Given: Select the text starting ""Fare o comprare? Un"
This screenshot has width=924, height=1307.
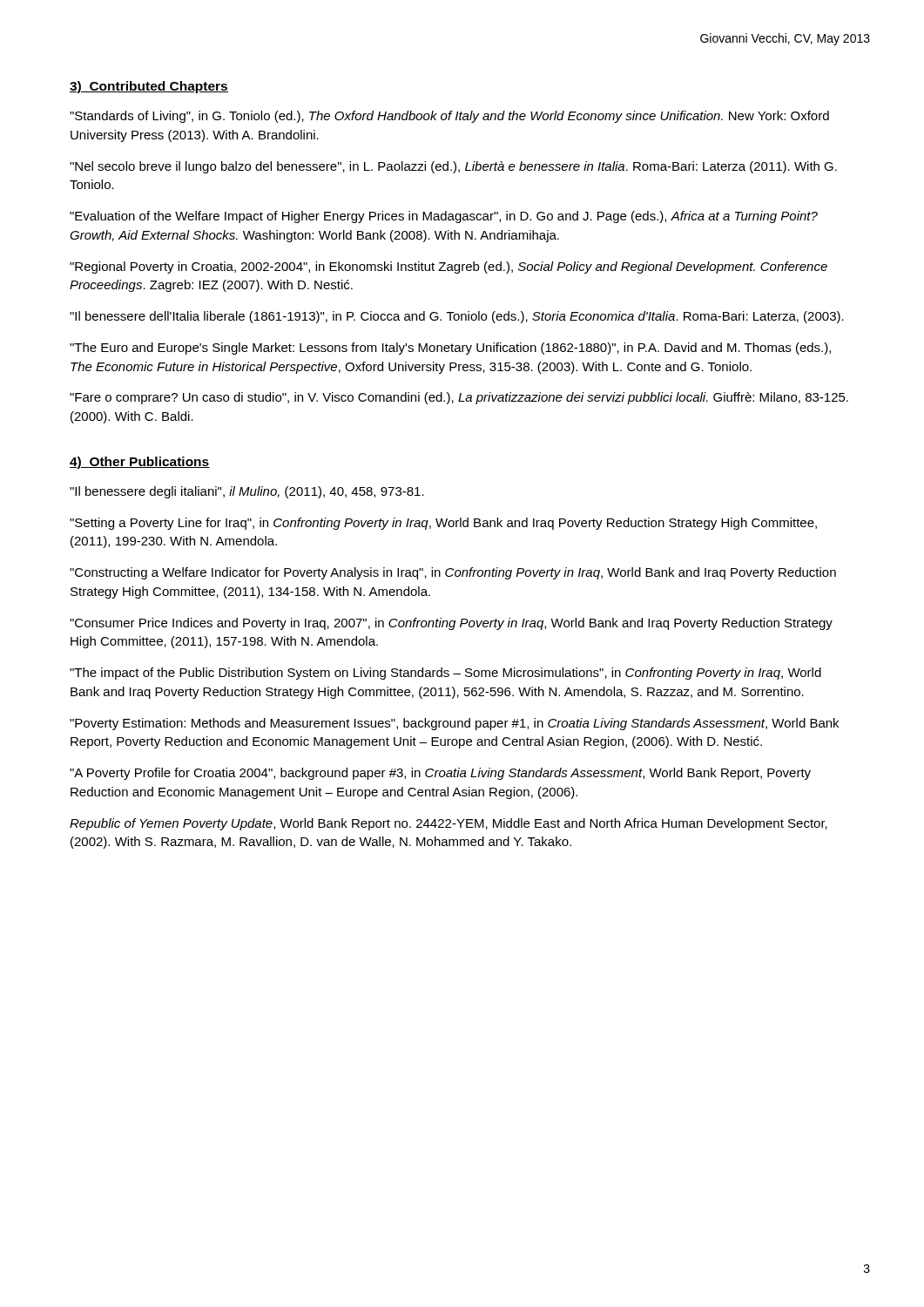Looking at the screenshot, I should pos(459,407).
